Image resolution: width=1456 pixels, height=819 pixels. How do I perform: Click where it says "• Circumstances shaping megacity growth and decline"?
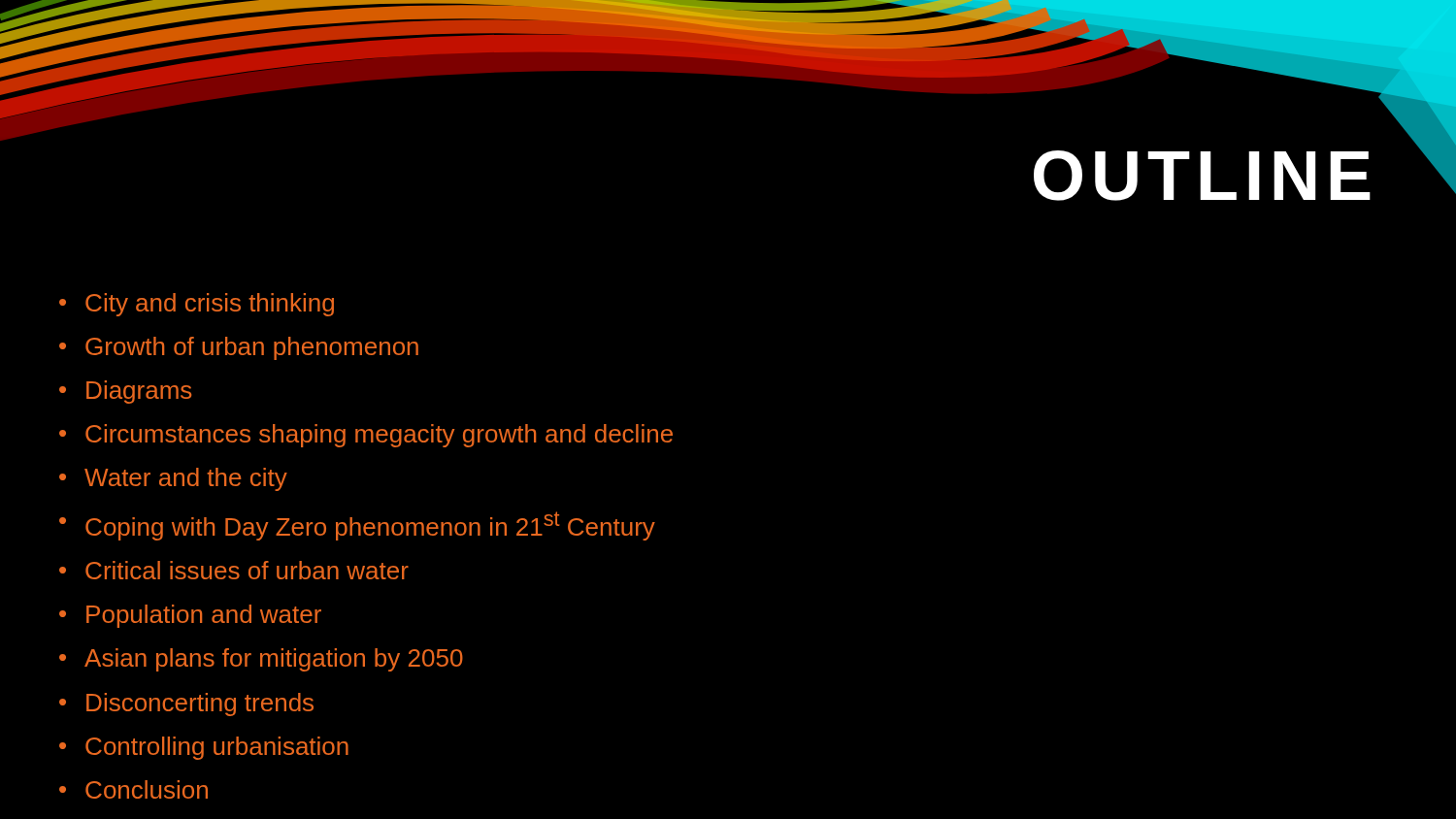[366, 435]
